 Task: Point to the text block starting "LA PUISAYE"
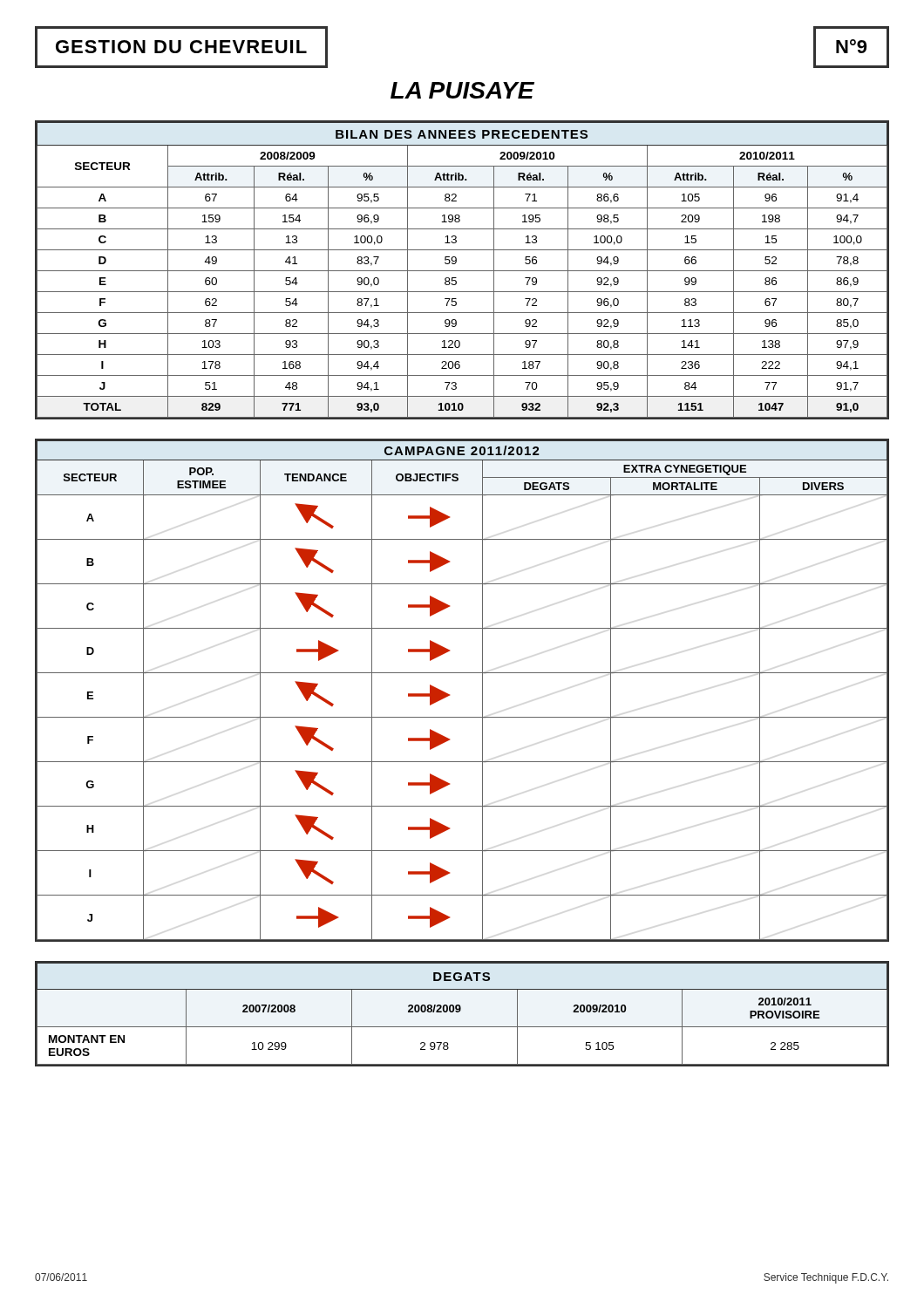pyautogui.click(x=462, y=90)
